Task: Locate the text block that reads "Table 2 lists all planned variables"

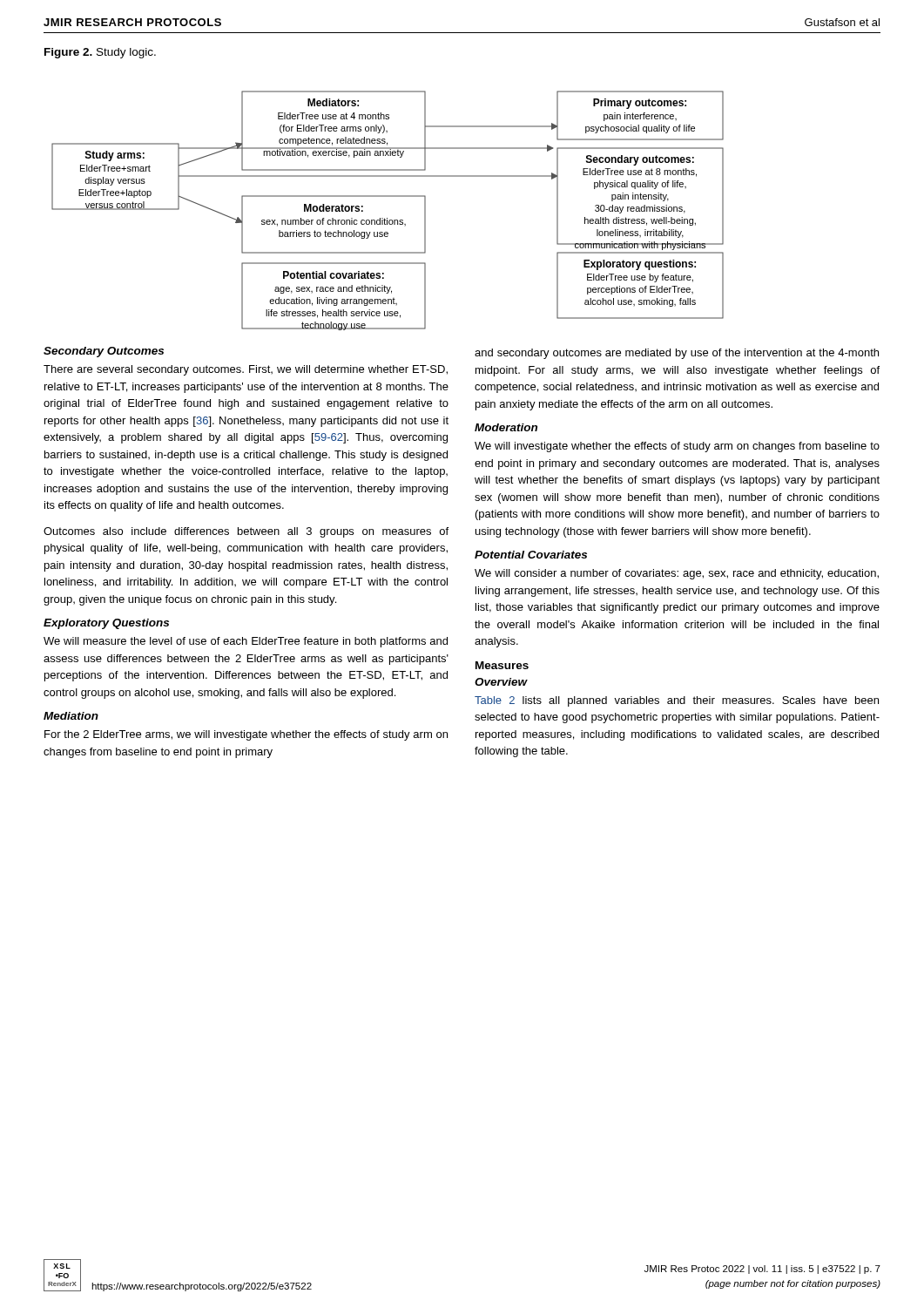Action: pyautogui.click(x=677, y=725)
